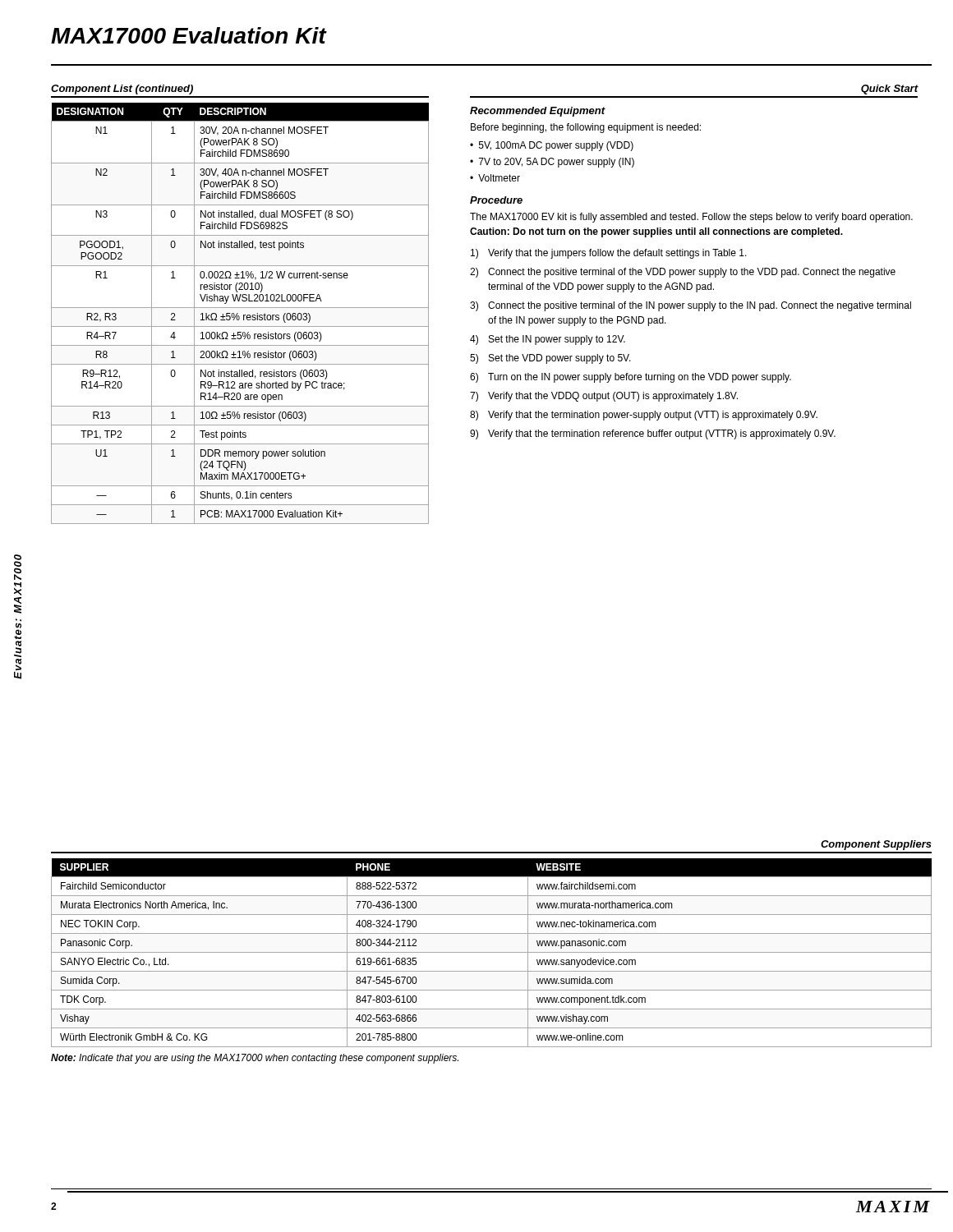Find the list item that reads "•7V to 20V, 5A DC power"
Viewport: 953px width, 1232px height.
coord(552,162)
